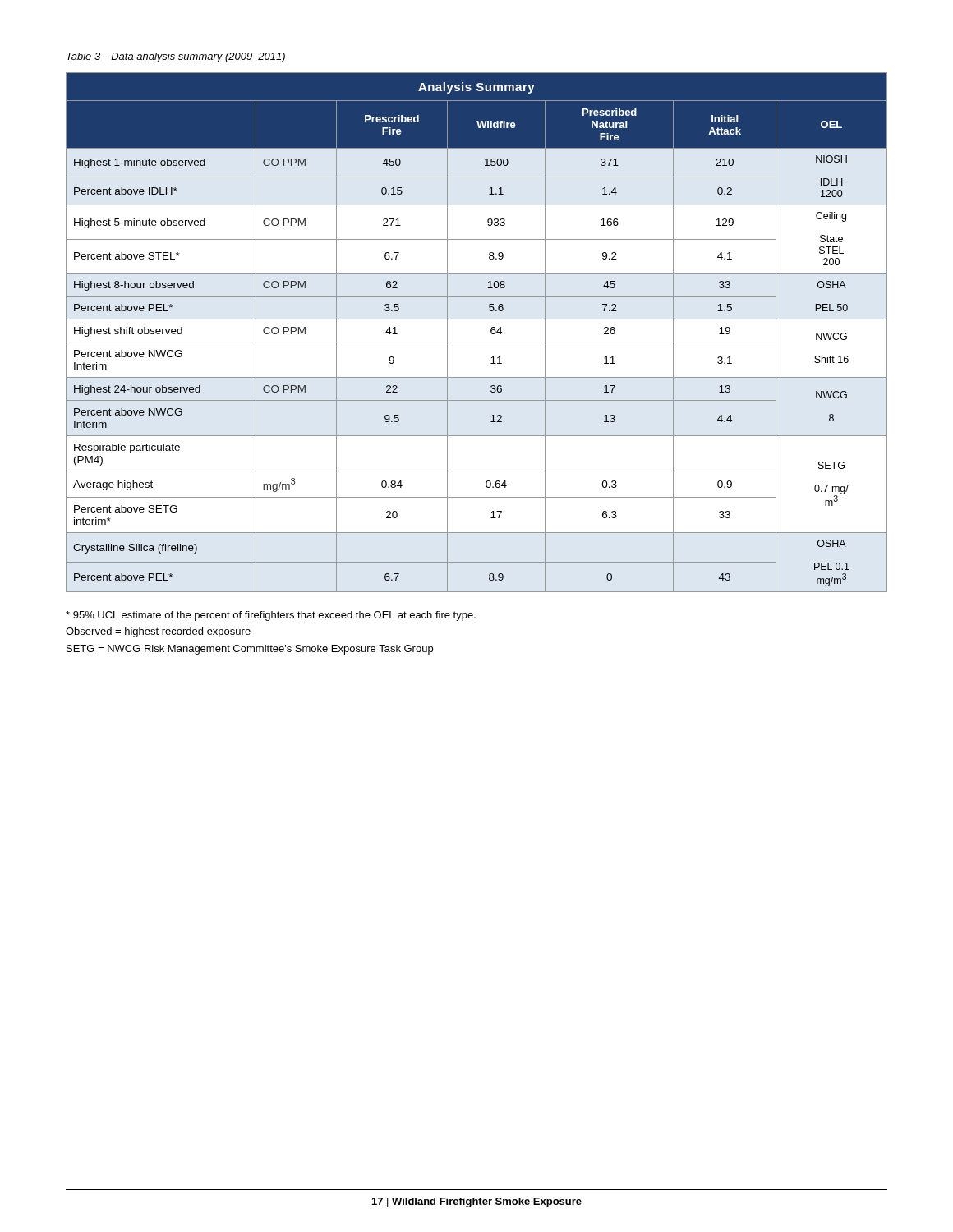This screenshot has height=1232, width=953.
Task: Locate the block starting "Table 3—Data analysis summary"
Action: pyautogui.click(x=176, y=56)
